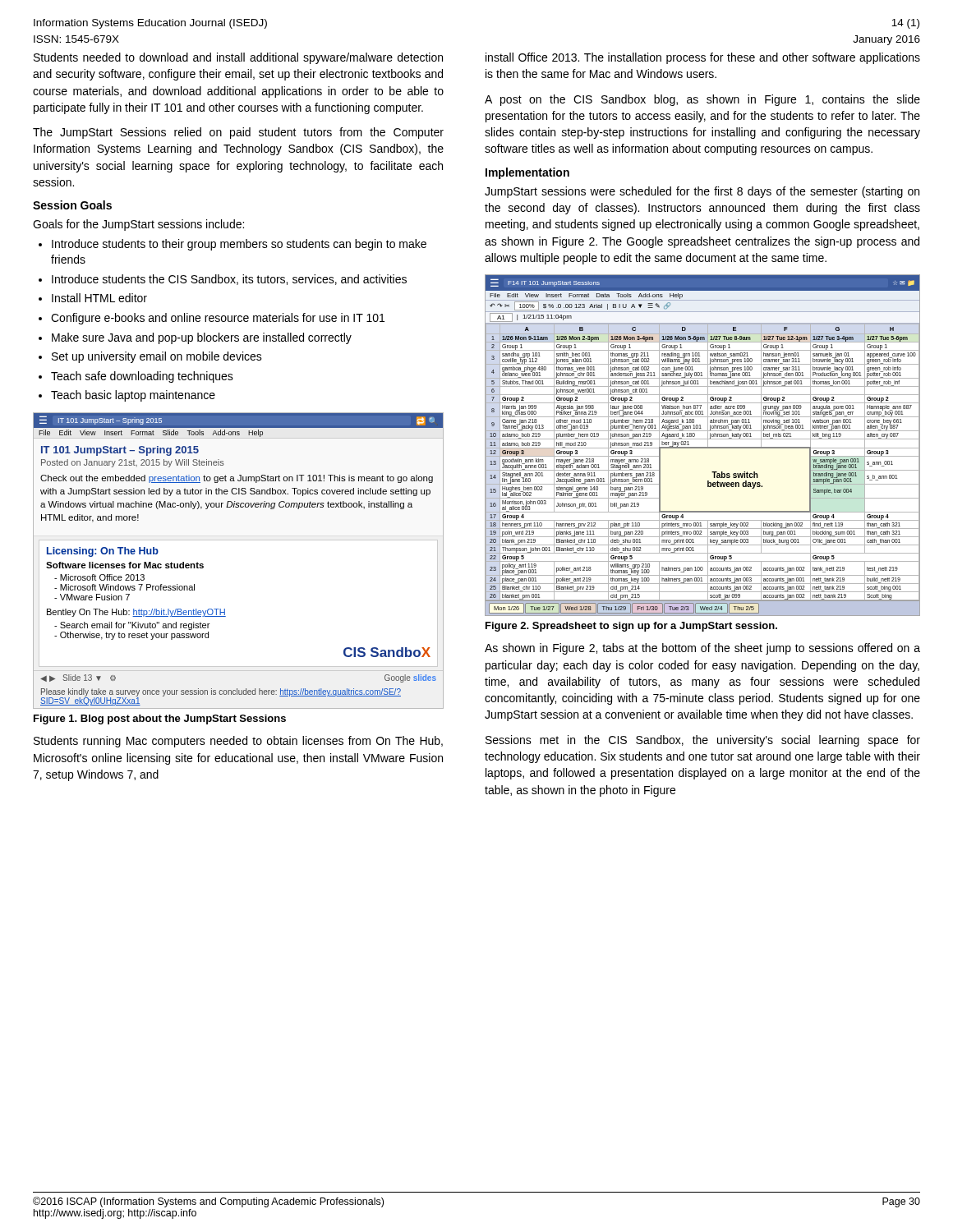Click on the text block with the text "Students needed to download and install additional"
953x1232 pixels.
(x=238, y=83)
